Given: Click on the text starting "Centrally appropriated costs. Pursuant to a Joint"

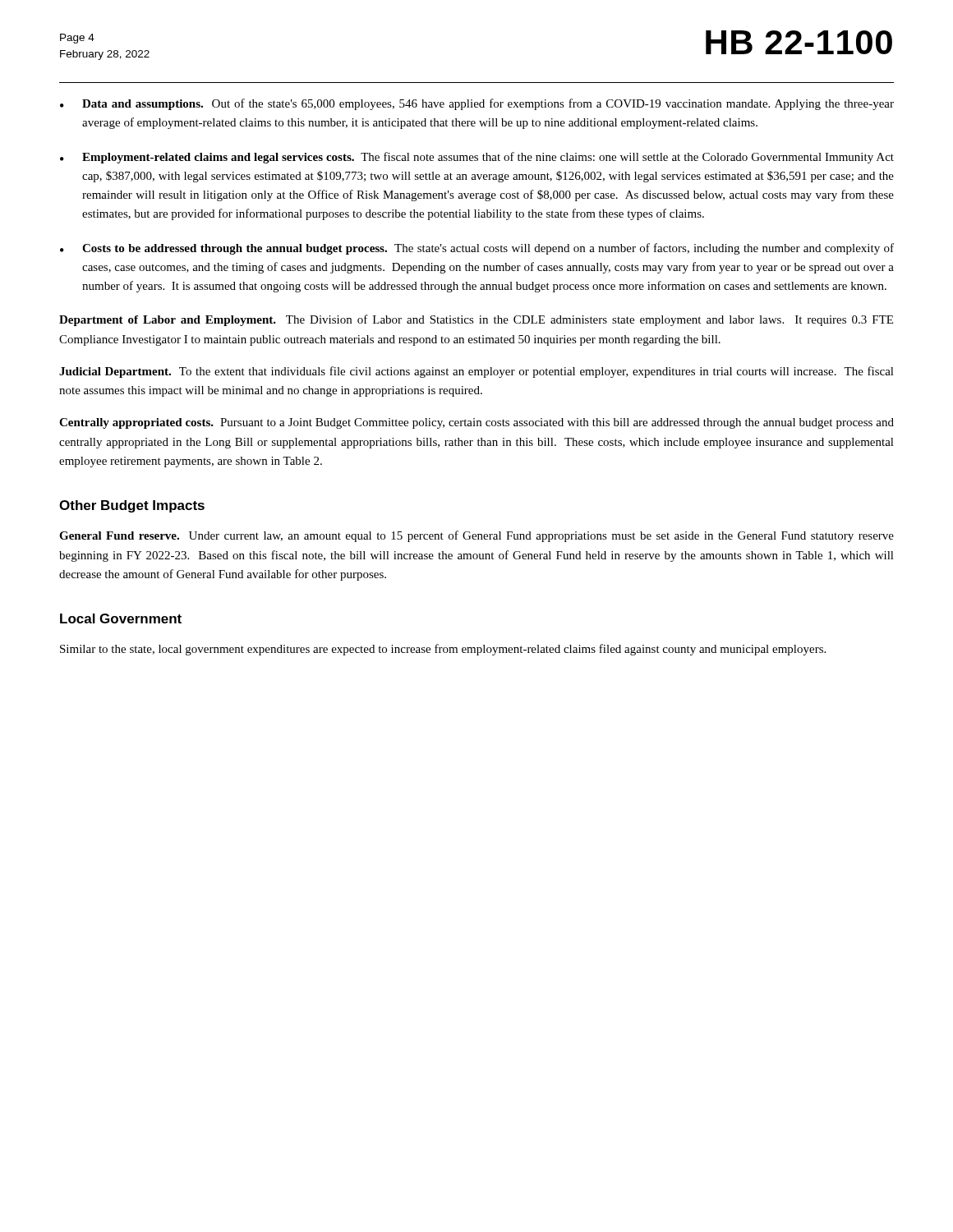Looking at the screenshot, I should pos(476,441).
